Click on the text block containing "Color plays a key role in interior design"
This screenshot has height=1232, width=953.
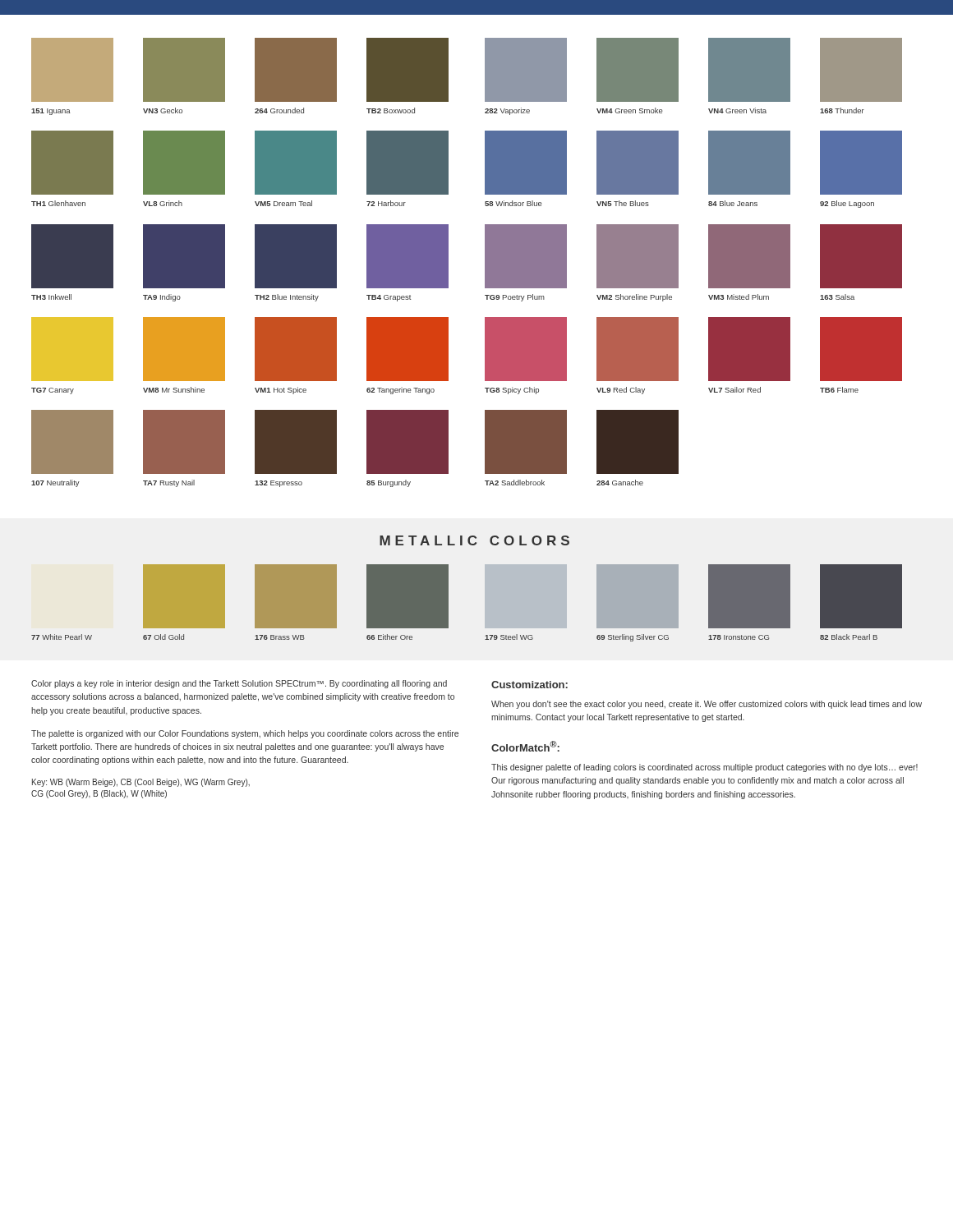243,697
